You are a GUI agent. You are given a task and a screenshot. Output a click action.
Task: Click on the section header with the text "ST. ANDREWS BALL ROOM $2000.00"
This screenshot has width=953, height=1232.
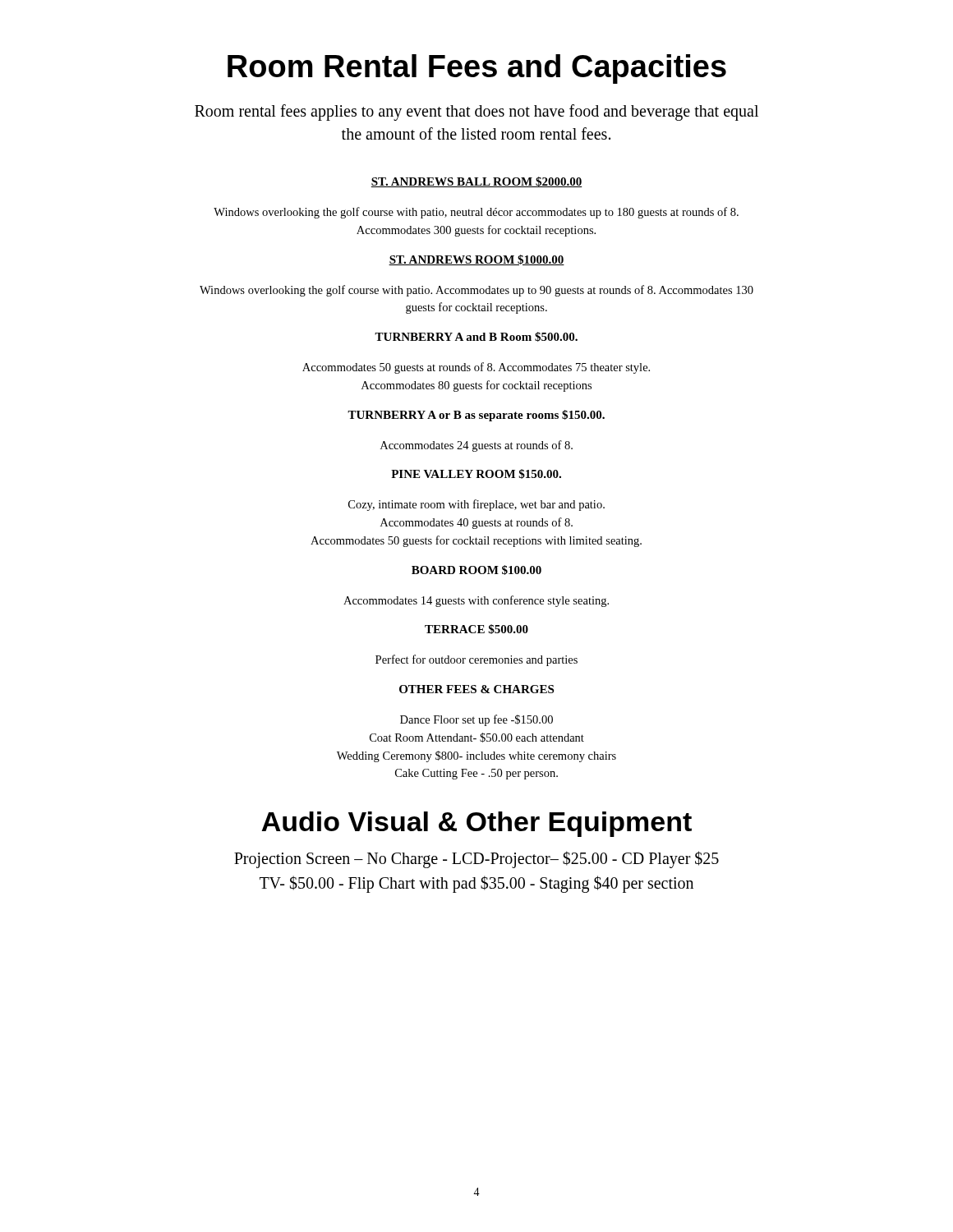point(476,182)
